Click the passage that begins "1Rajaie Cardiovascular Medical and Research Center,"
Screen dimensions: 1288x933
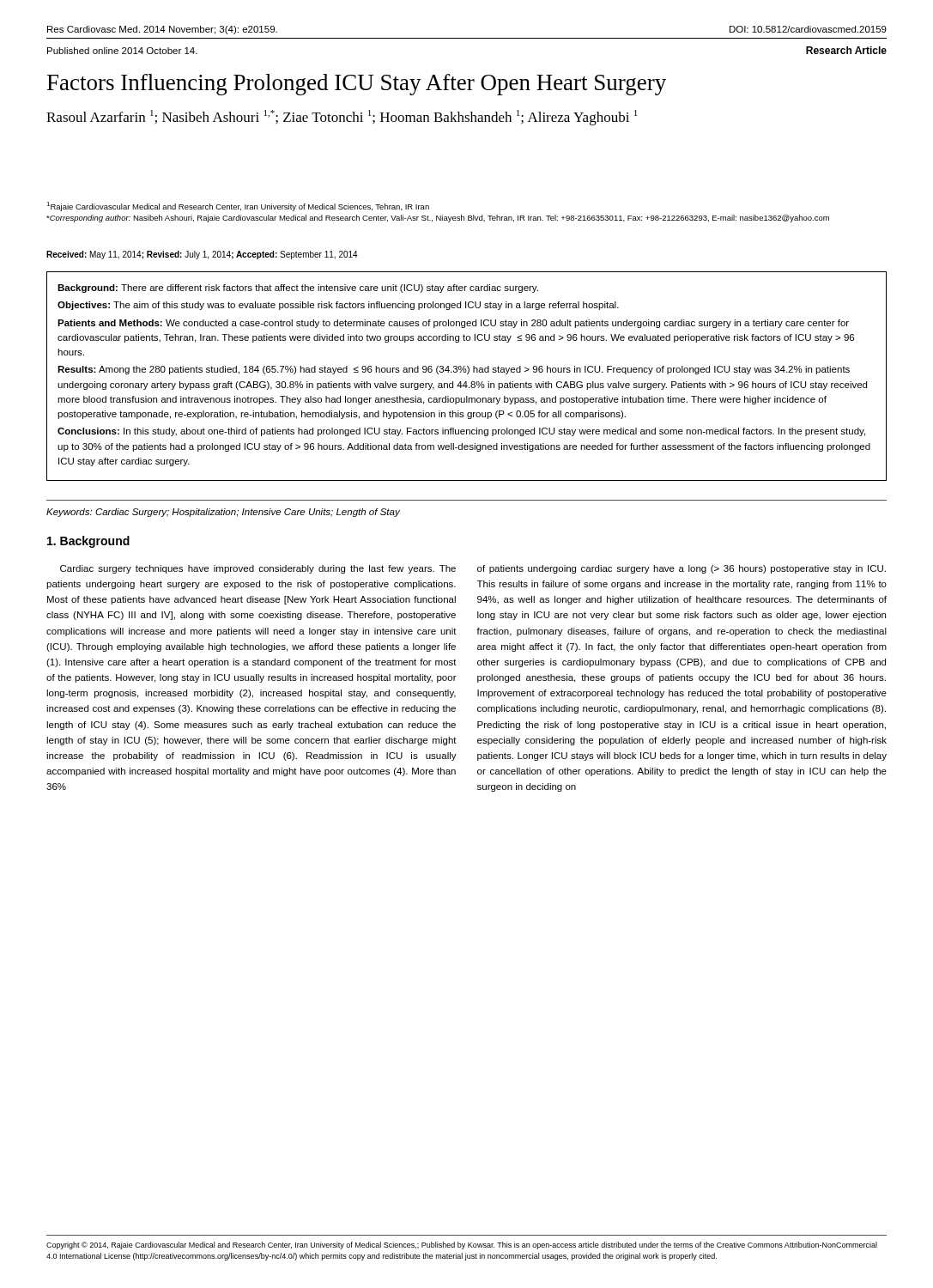(466, 212)
